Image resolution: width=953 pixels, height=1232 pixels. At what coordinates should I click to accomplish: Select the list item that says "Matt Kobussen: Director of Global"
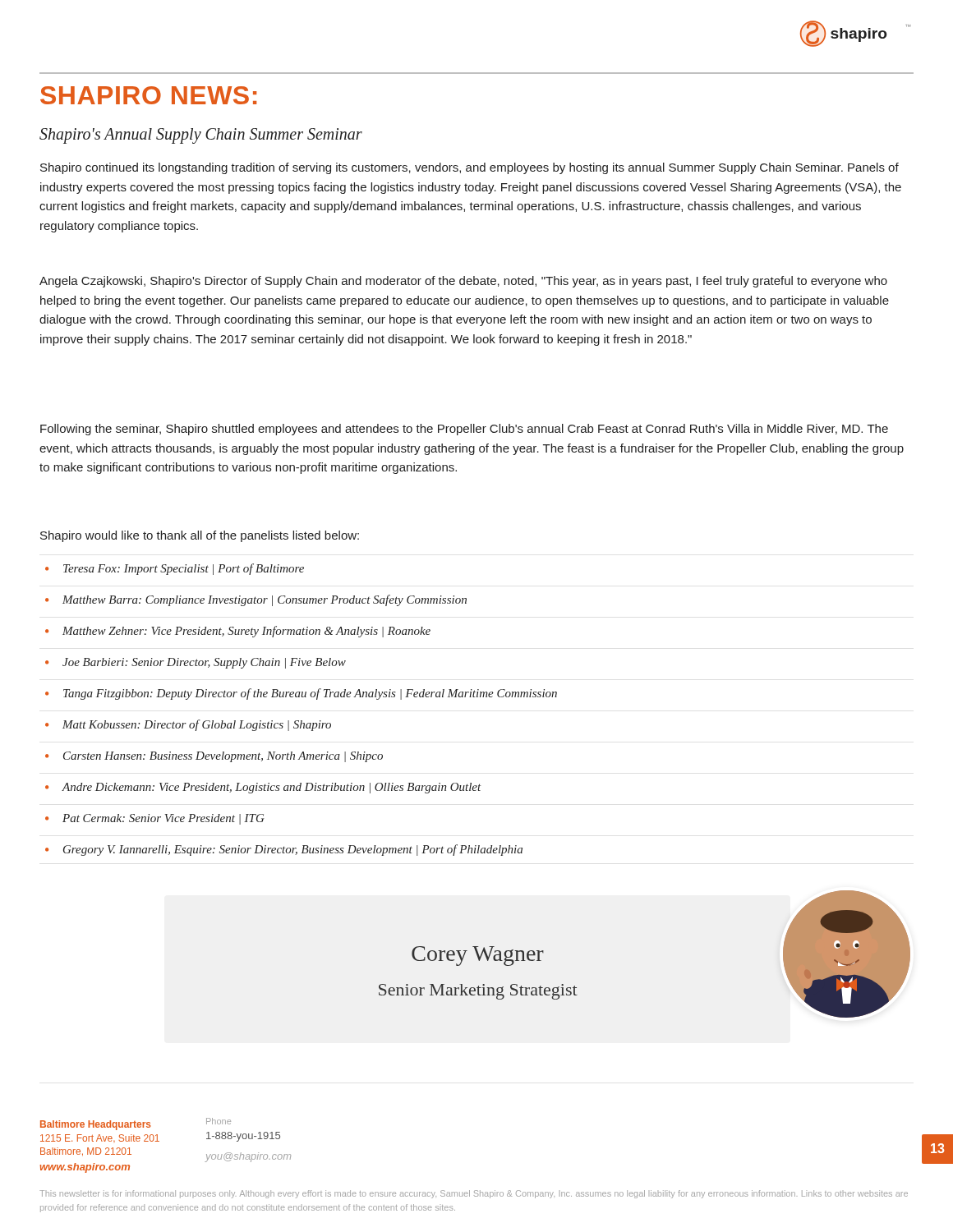(x=197, y=724)
